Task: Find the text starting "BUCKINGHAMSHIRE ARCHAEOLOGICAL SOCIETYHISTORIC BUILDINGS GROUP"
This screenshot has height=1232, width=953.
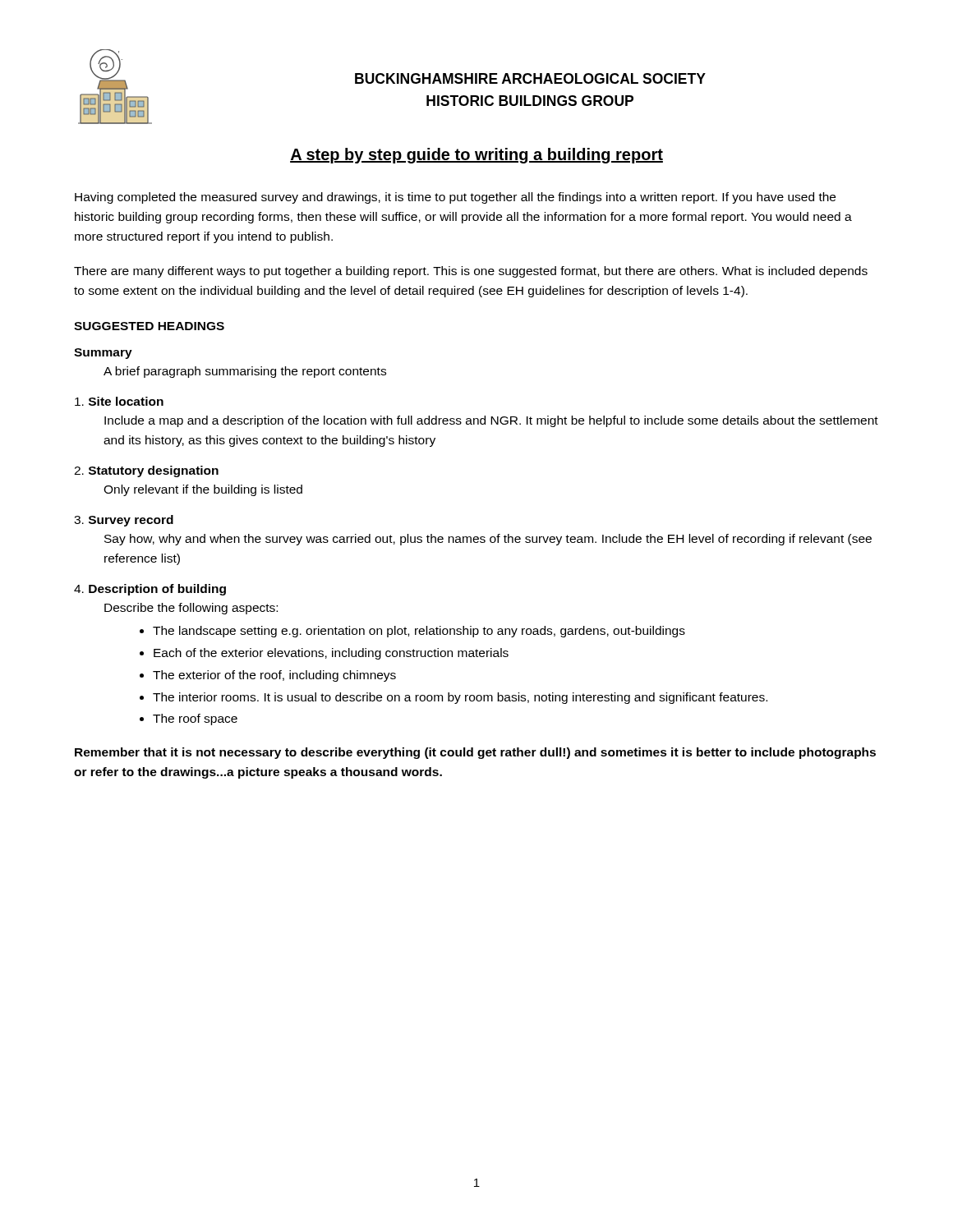Action: pyautogui.click(x=530, y=90)
